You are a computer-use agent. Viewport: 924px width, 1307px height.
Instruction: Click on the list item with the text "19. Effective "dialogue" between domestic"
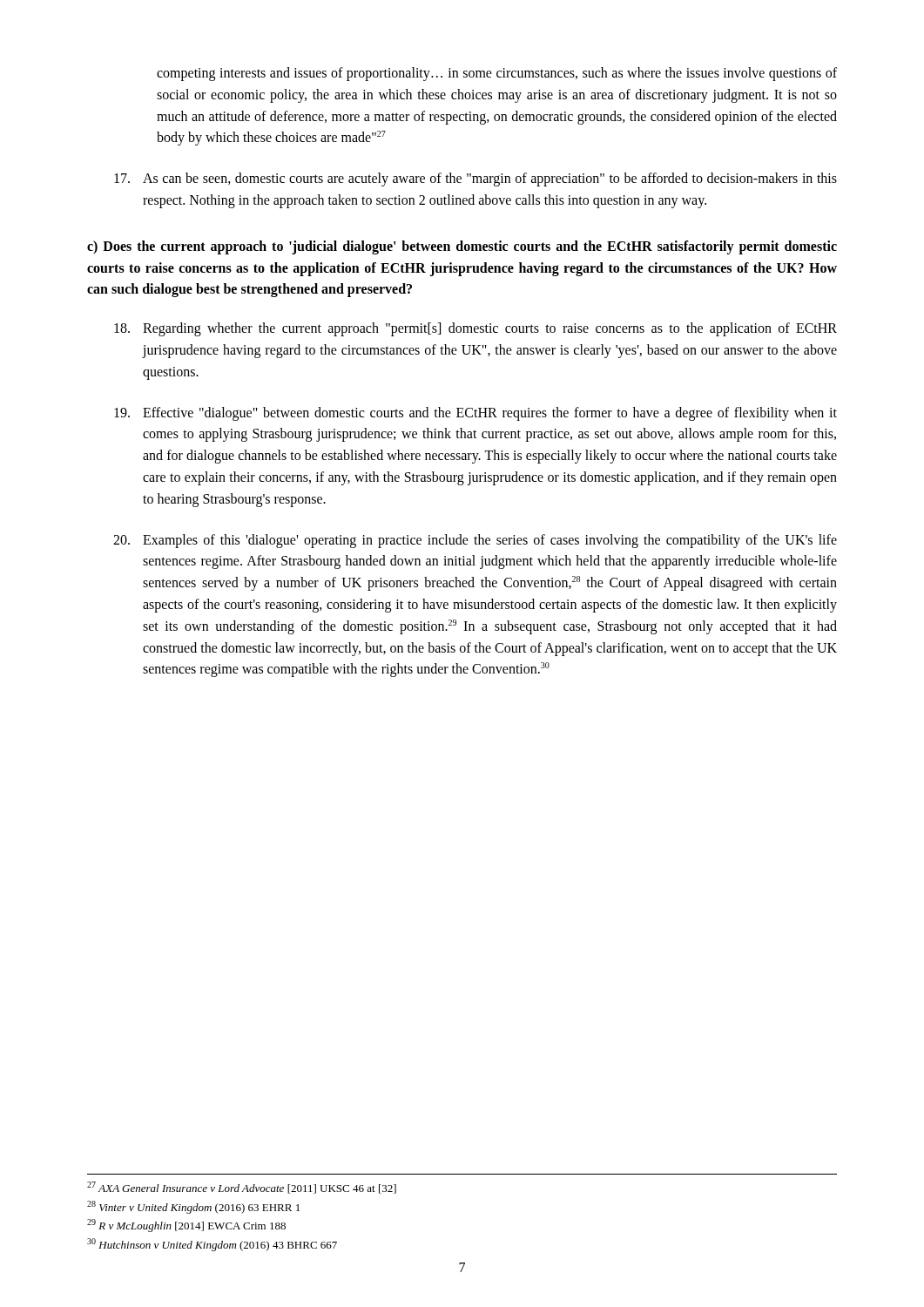pyautogui.click(x=462, y=456)
